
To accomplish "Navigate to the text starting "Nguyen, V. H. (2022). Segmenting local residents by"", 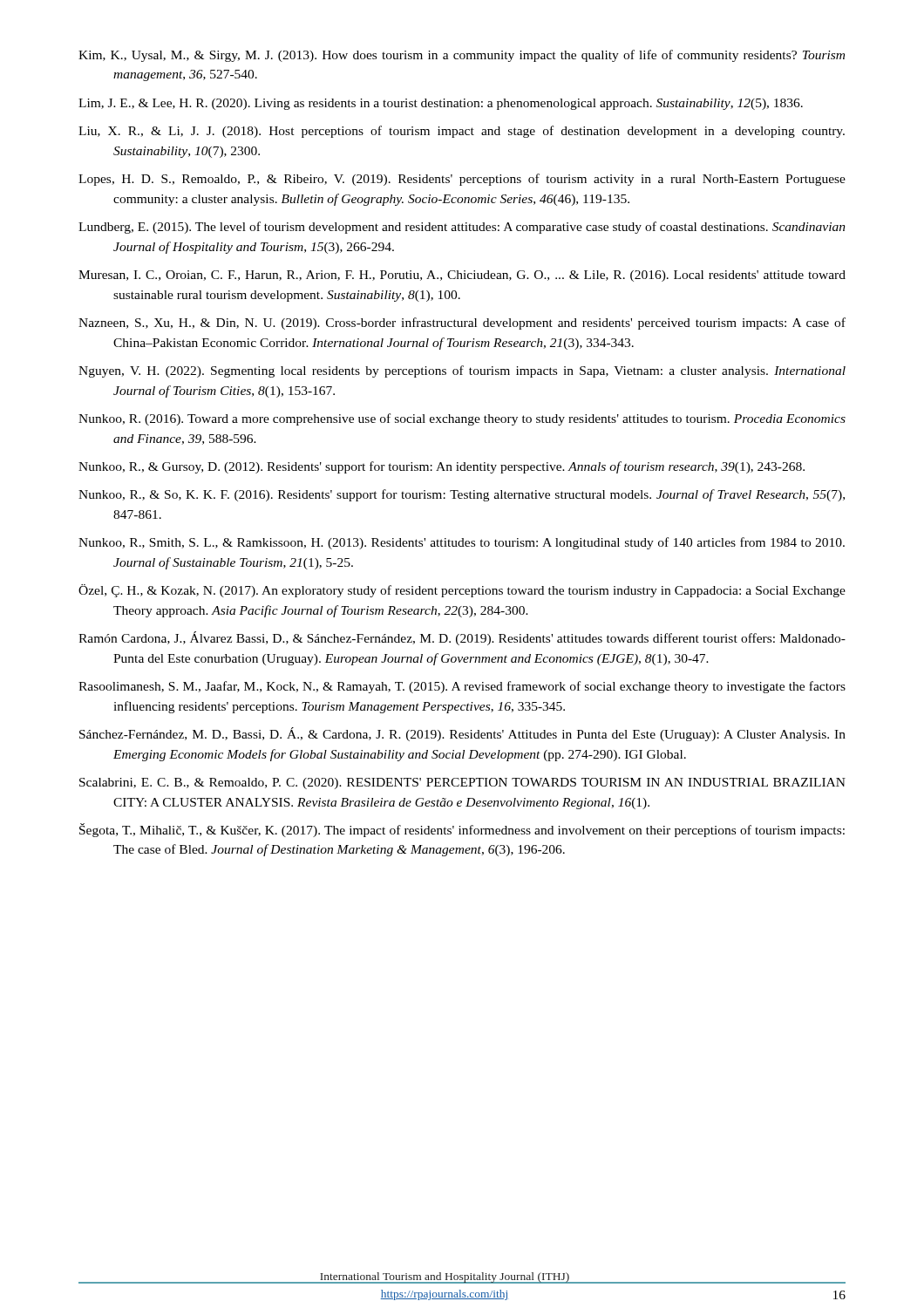I will pos(462,380).
